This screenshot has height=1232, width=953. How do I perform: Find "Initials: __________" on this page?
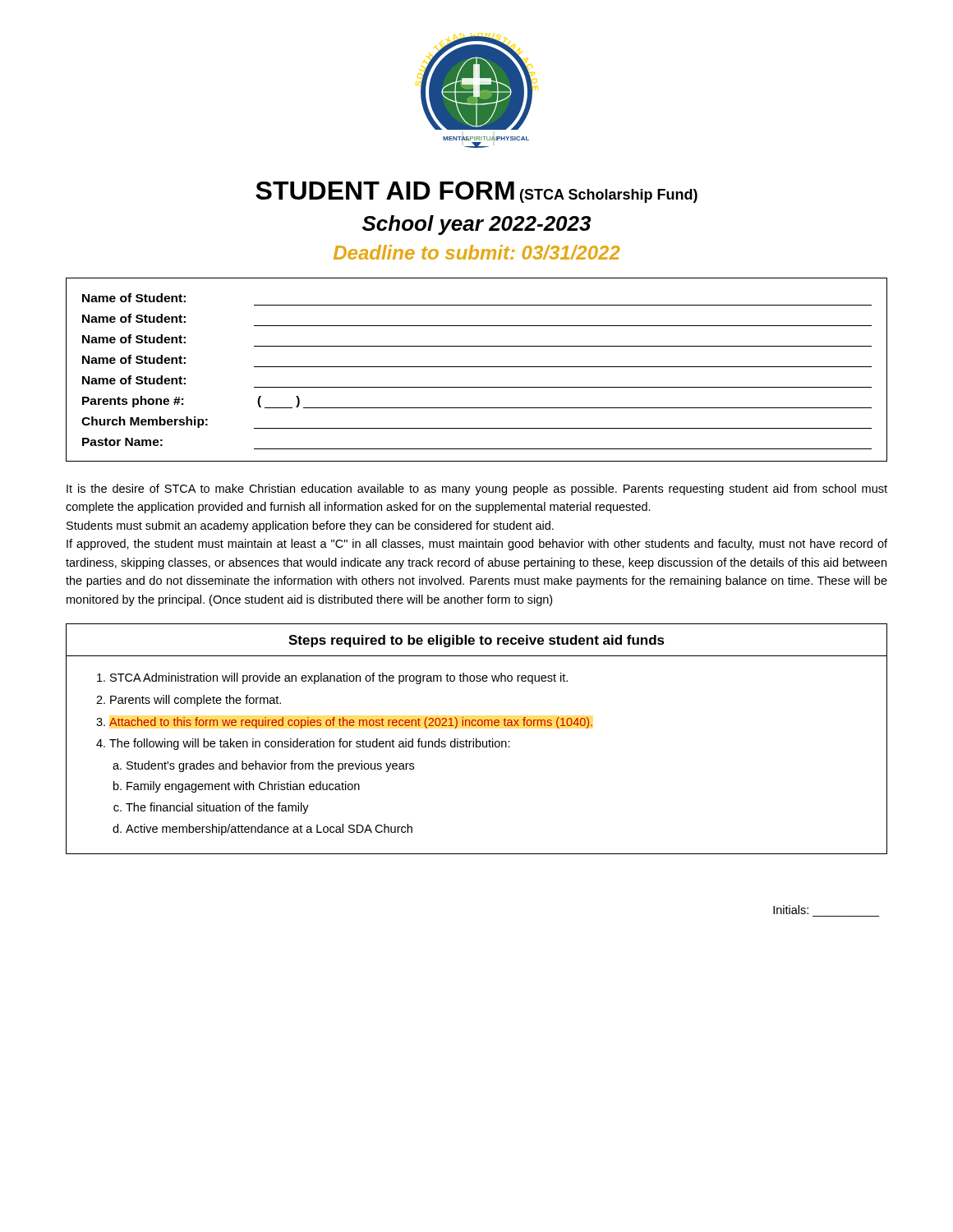(x=826, y=910)
